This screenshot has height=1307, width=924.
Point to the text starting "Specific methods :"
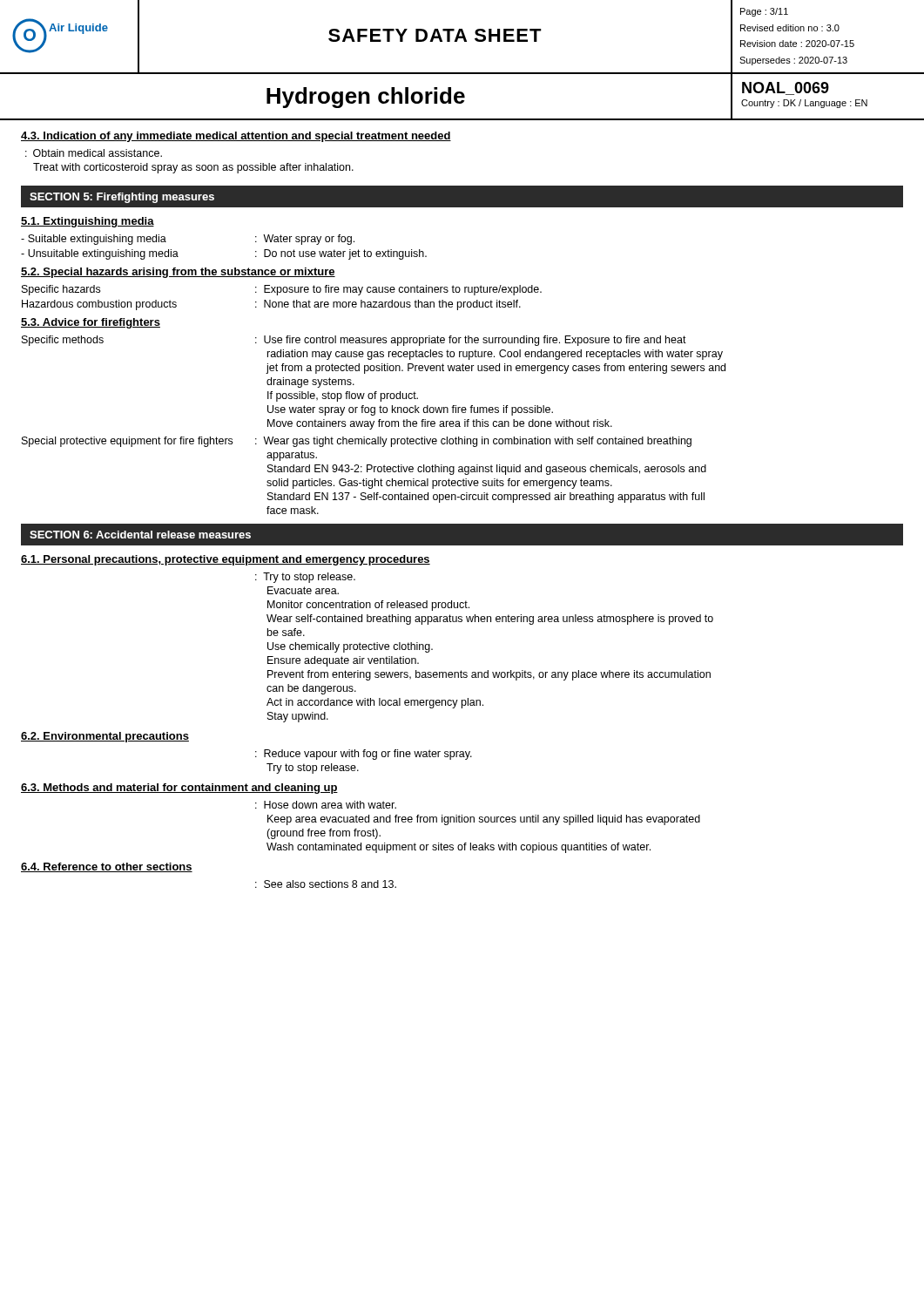[x=462, y=382]
